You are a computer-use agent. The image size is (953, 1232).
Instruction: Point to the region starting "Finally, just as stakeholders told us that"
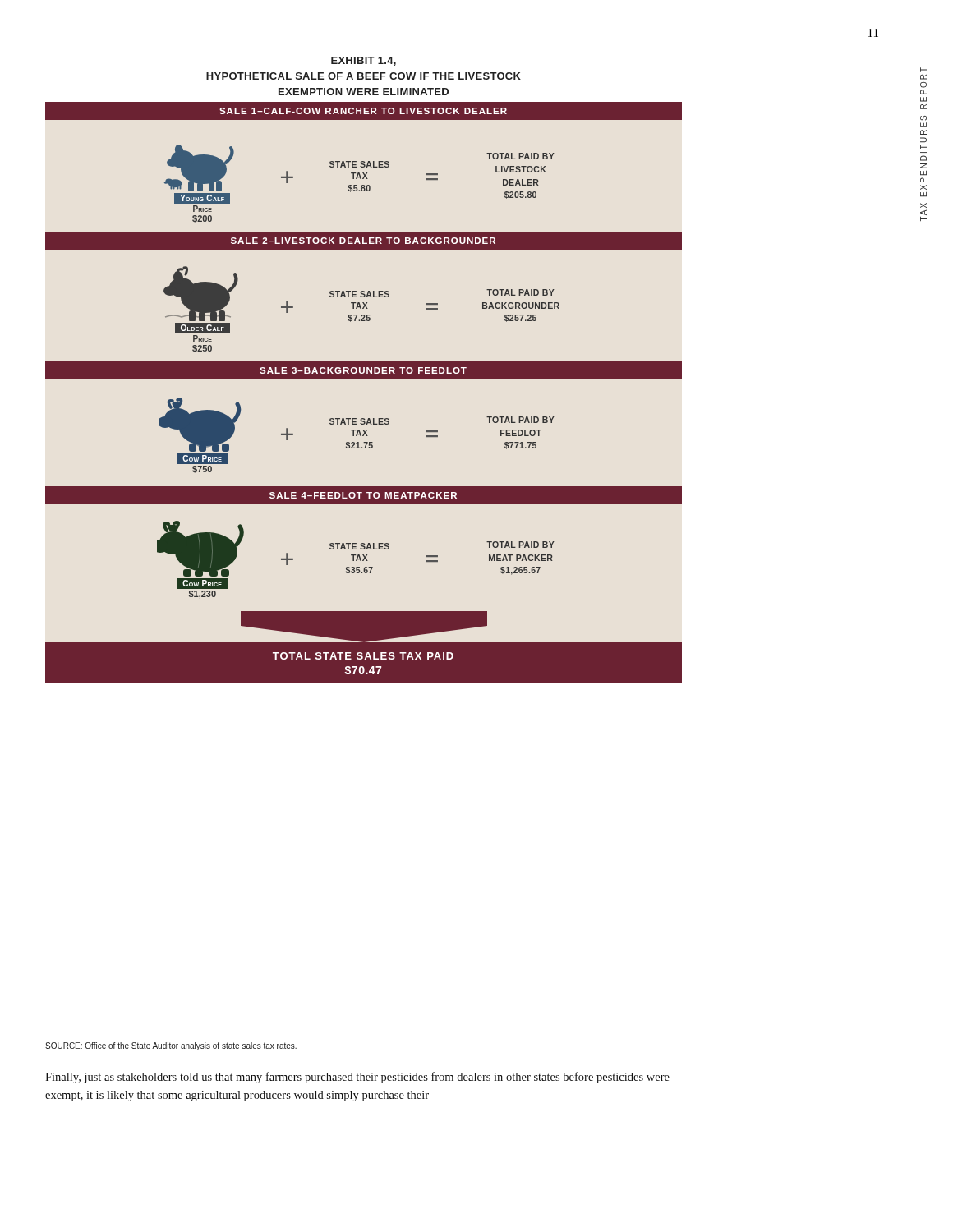(x=357, y=1086)
